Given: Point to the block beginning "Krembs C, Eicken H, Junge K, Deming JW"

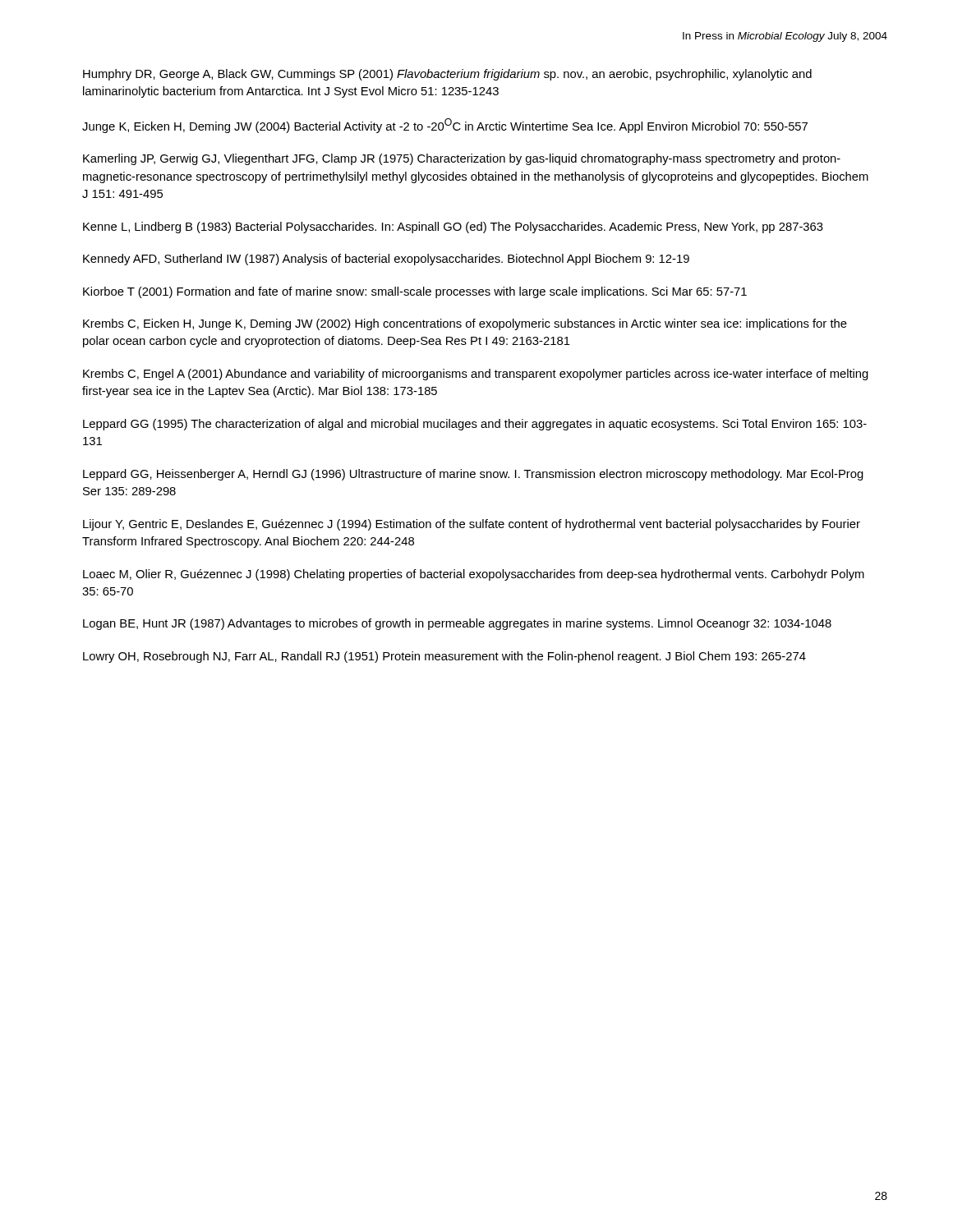Looking at the screenshot, I should point(465,332).
